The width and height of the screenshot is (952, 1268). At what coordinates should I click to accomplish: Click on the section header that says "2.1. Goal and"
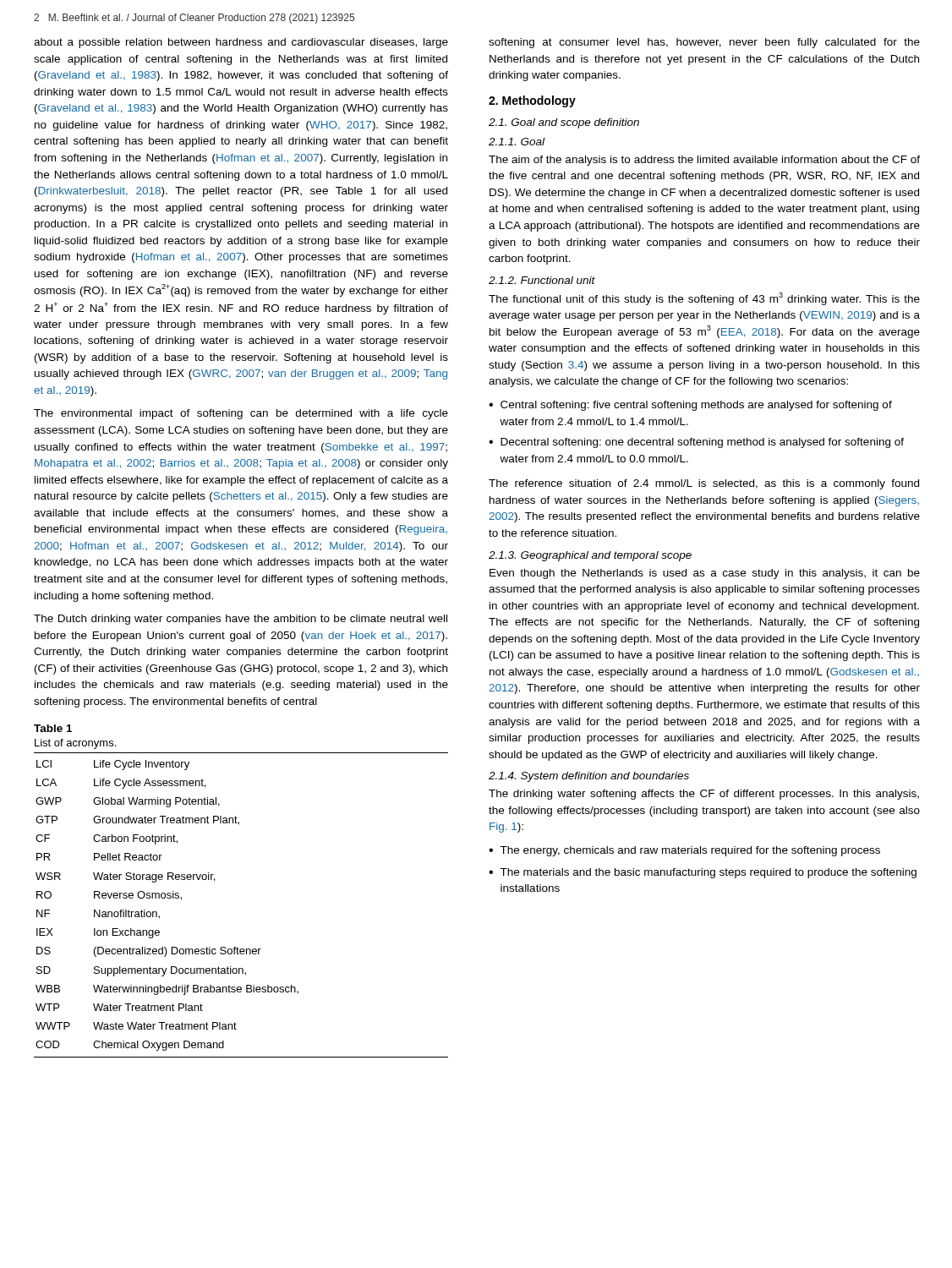(564, 122)
